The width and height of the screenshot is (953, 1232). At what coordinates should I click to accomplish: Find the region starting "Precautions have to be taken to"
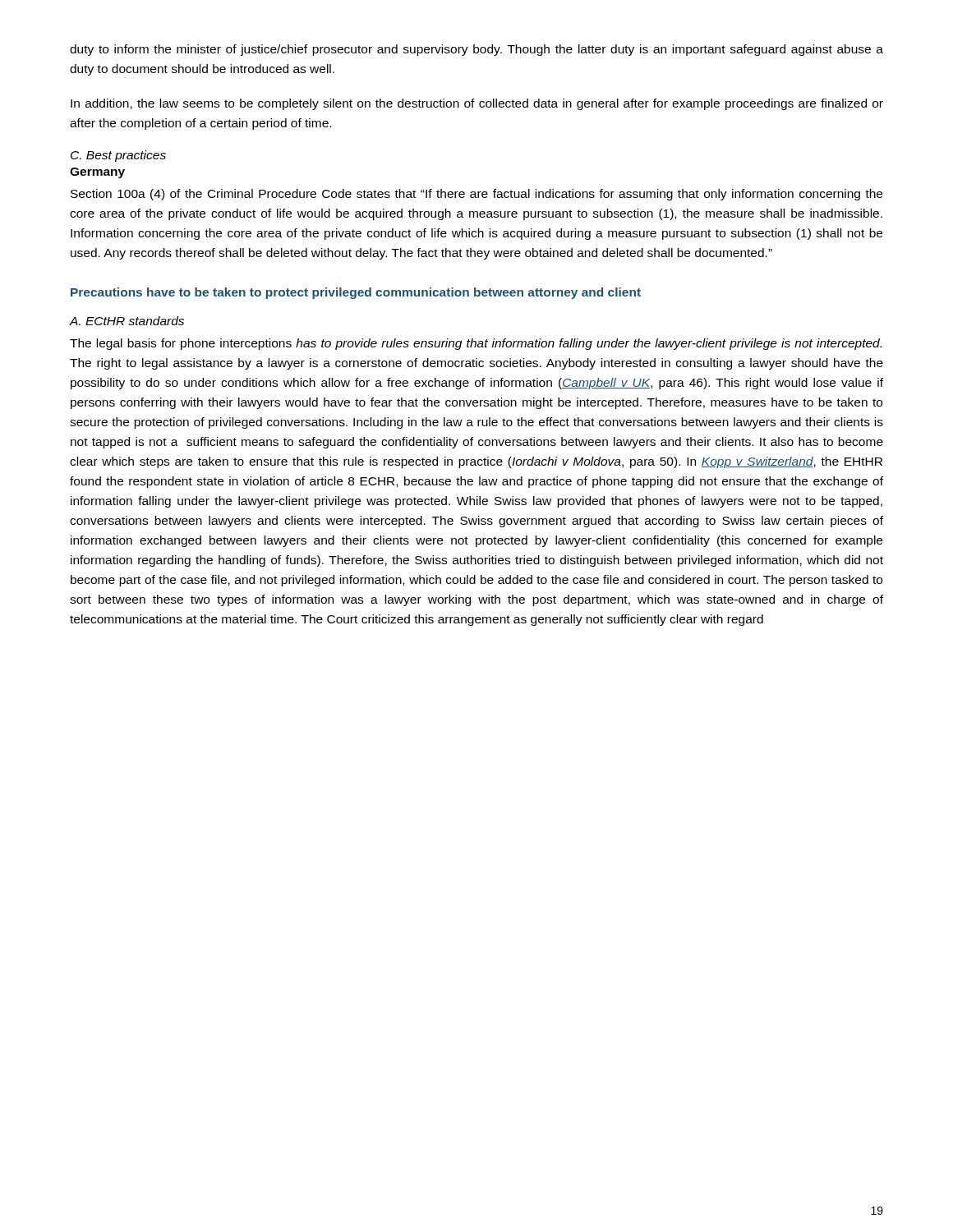(355, 292)
